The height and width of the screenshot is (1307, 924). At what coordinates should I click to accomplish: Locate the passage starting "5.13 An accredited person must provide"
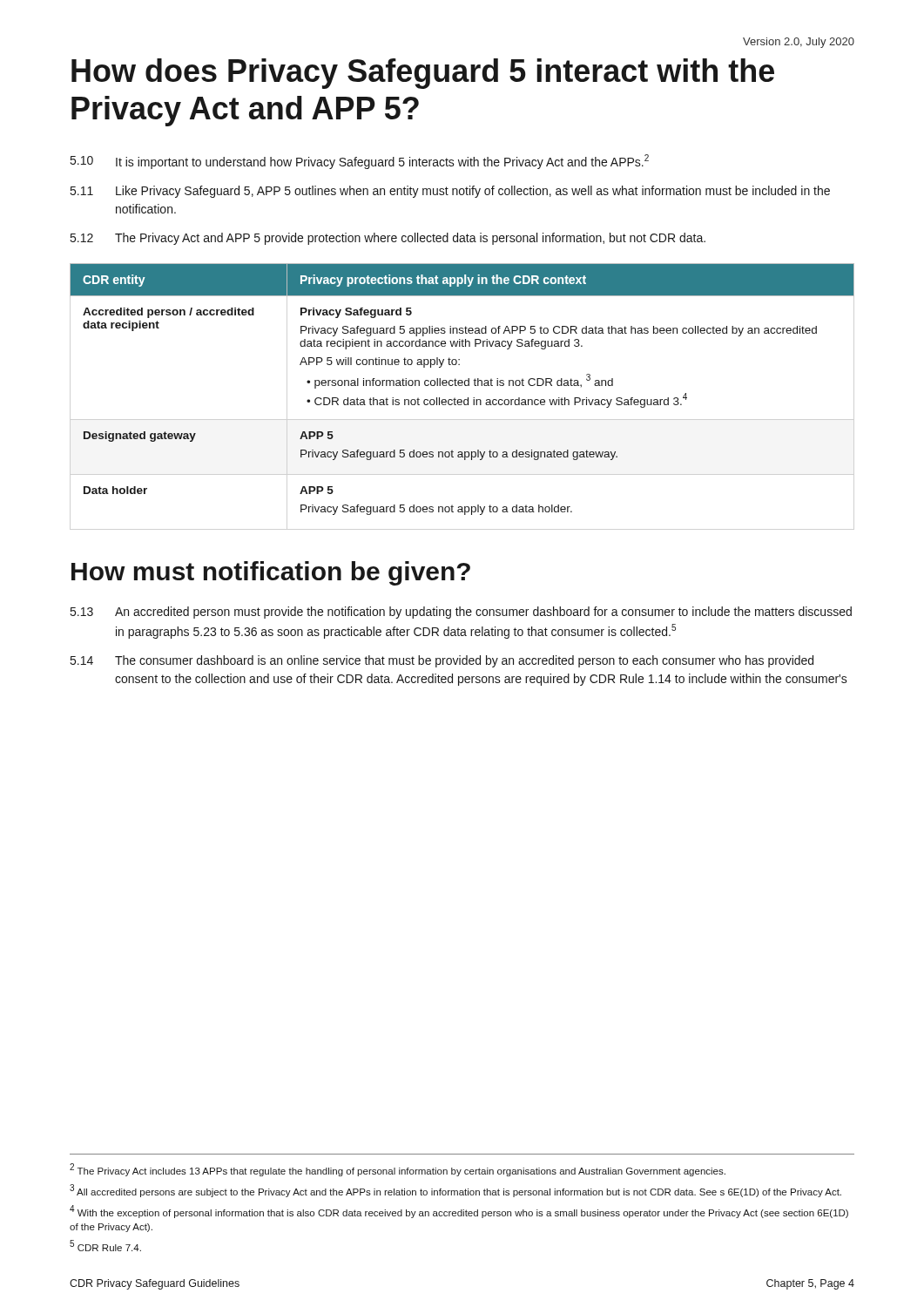pyautogui.click(x=462, y=622)
